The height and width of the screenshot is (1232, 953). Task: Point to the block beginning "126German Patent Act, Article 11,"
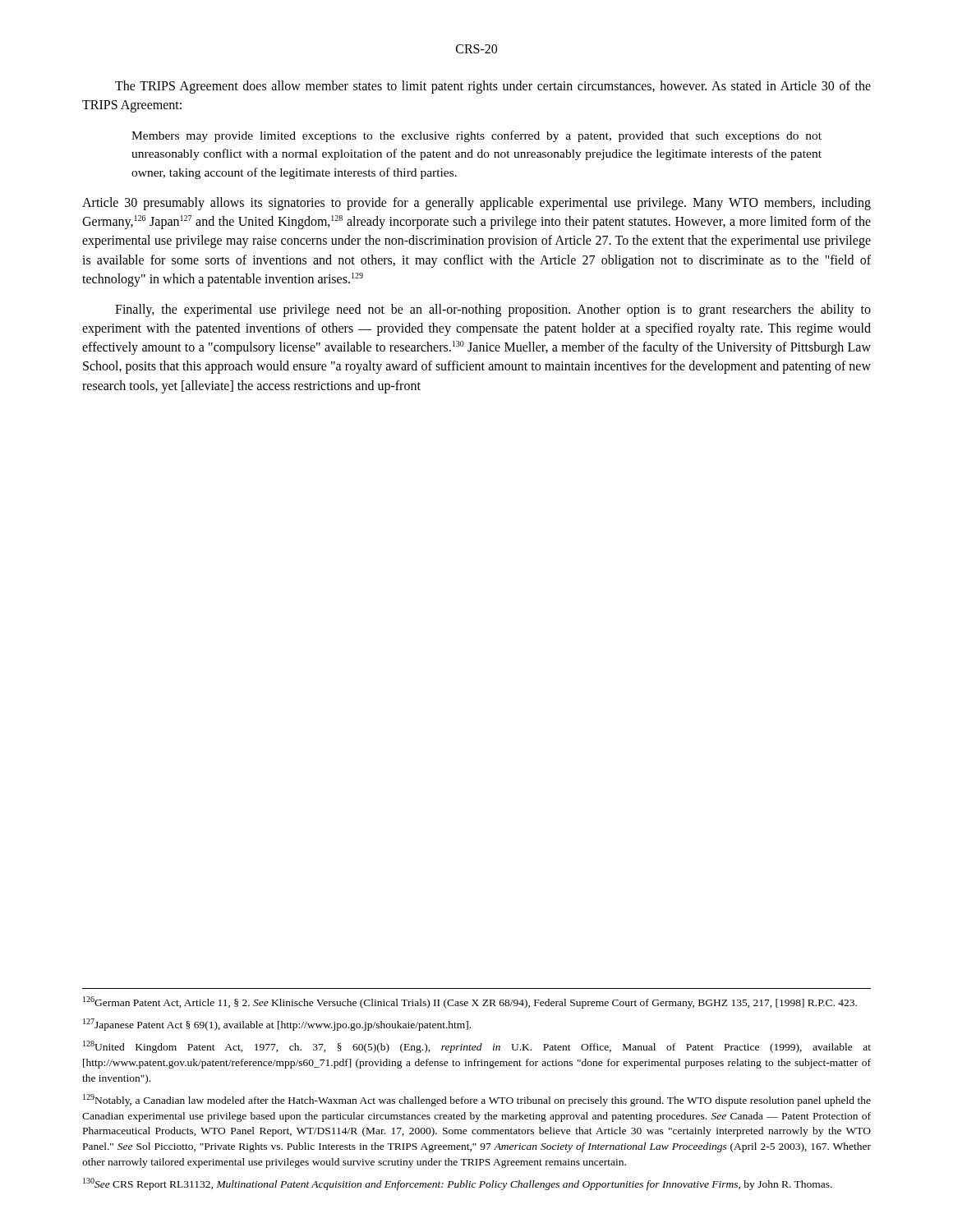point(470,1002)
